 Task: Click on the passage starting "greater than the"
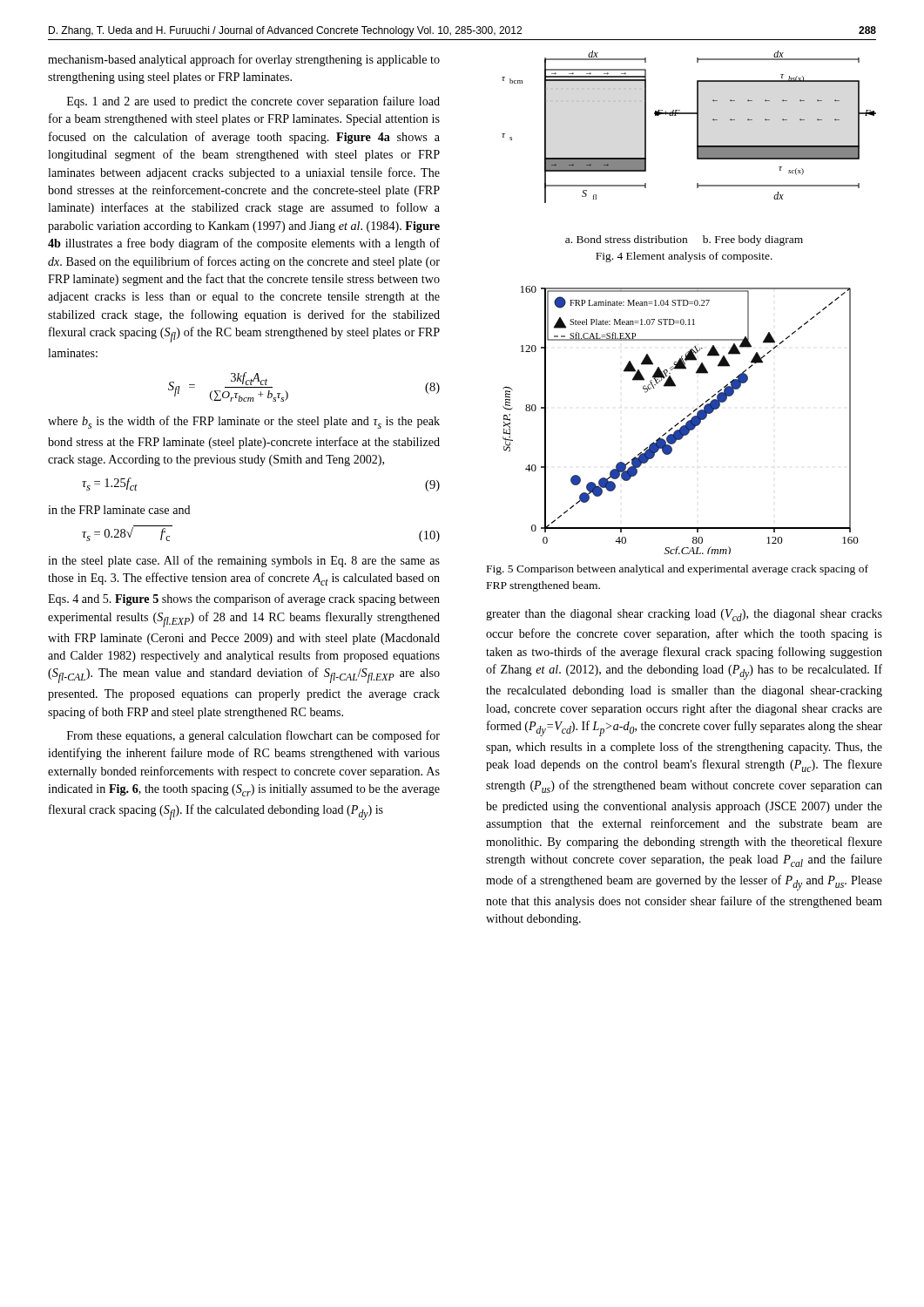click(684, 766)
